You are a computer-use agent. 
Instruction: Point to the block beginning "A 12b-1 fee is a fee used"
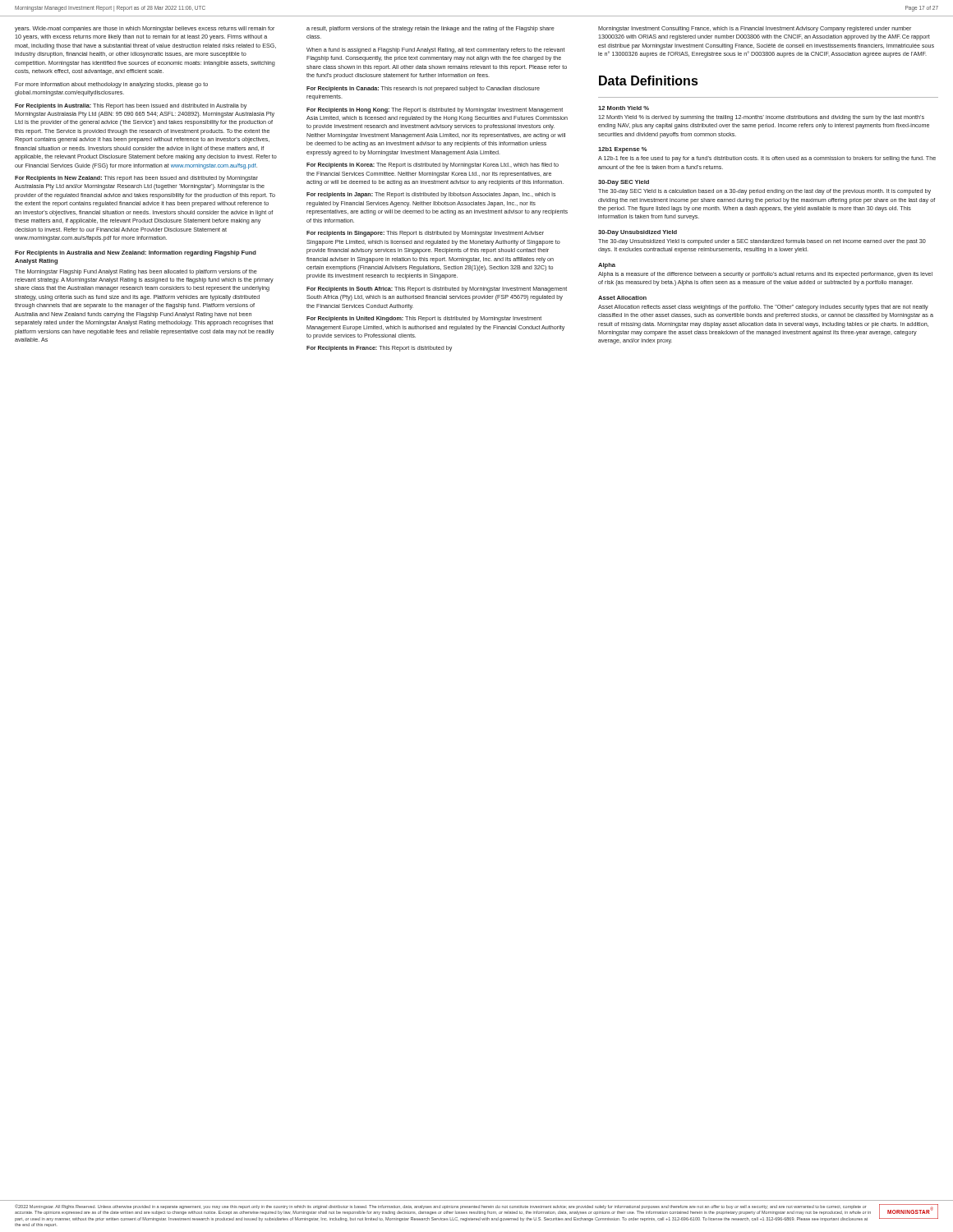[767, 163]
